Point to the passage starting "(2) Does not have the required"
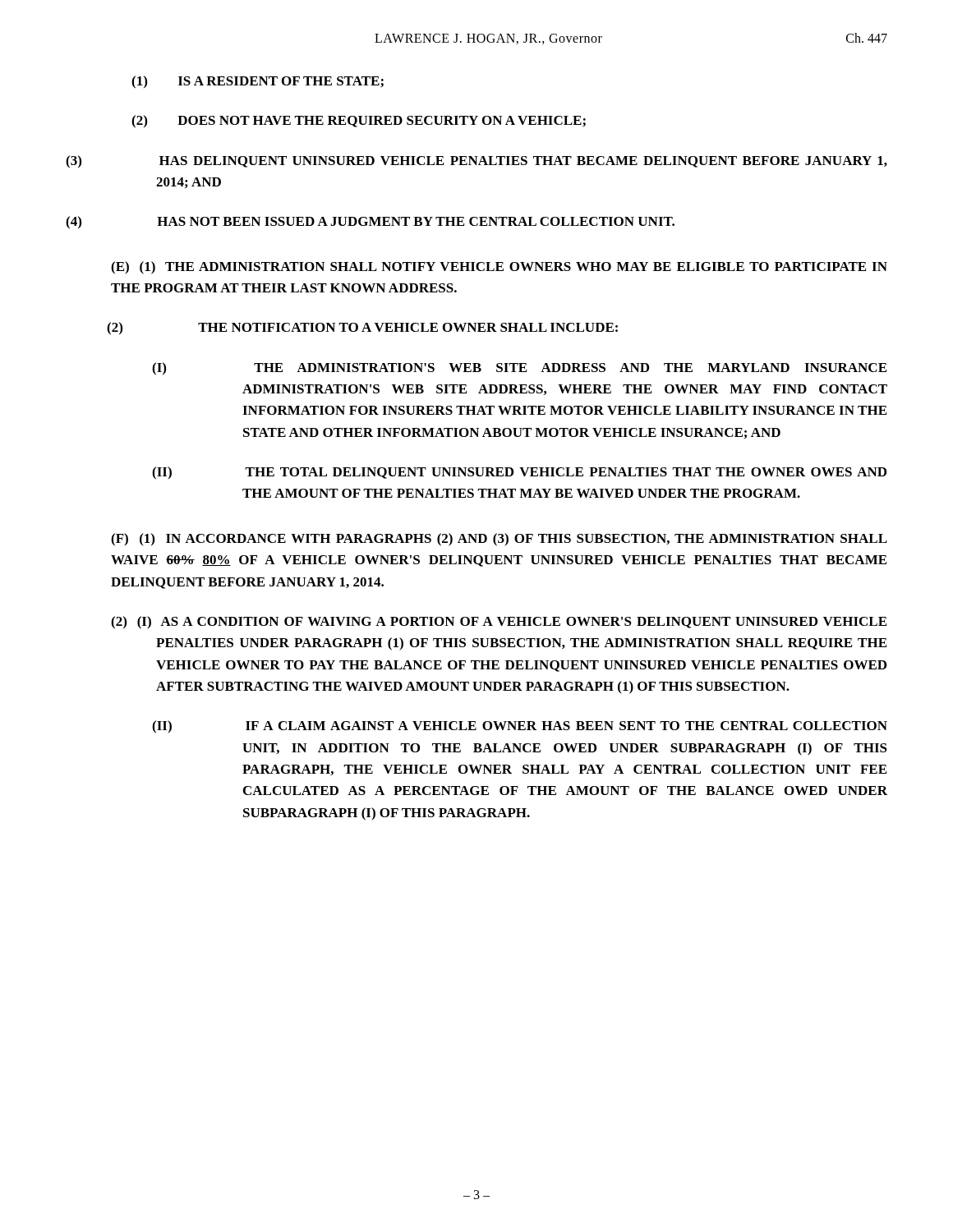 tap(509, 121)
